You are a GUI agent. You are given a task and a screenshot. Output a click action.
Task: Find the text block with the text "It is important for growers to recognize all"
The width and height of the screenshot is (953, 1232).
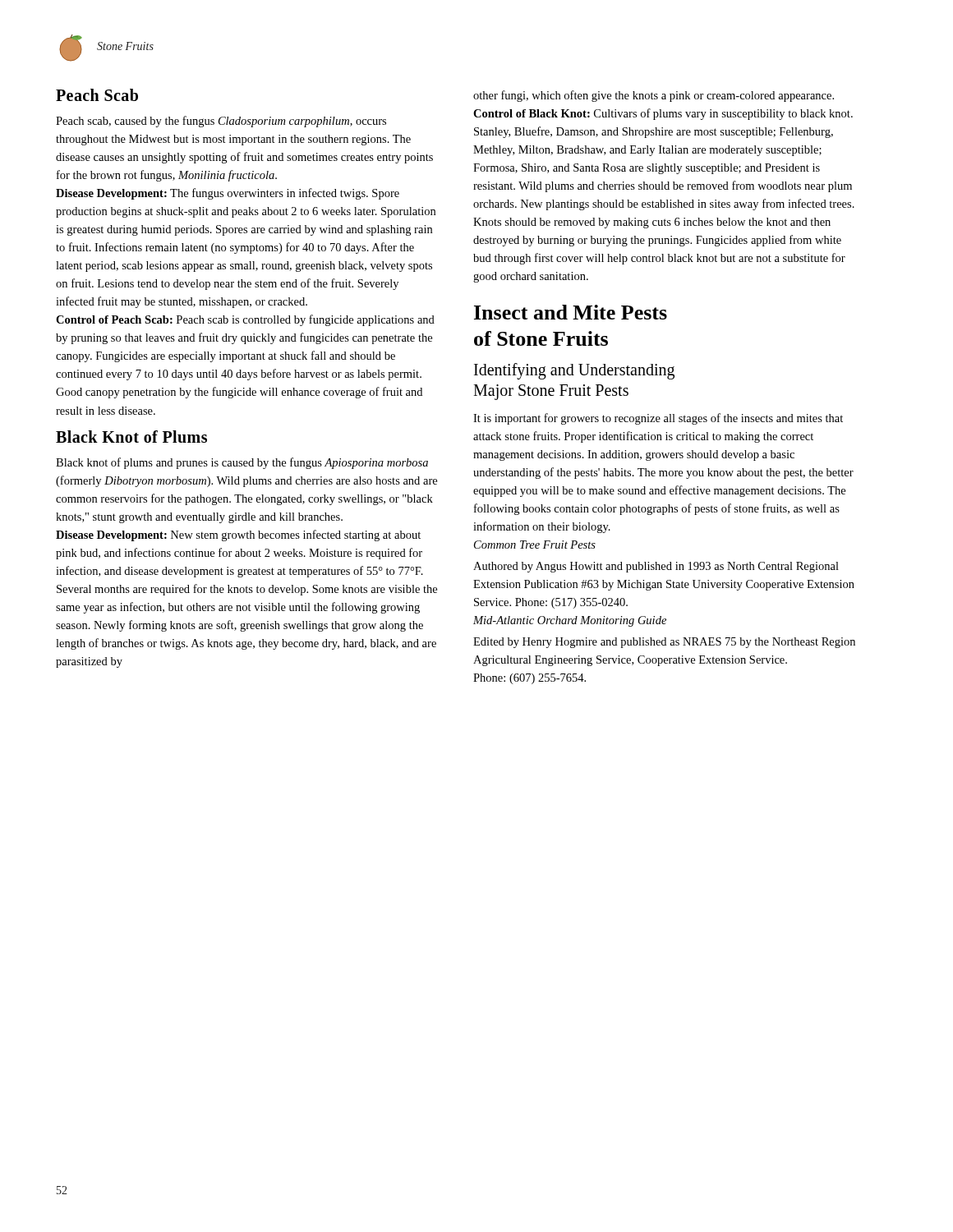[665, 472]
